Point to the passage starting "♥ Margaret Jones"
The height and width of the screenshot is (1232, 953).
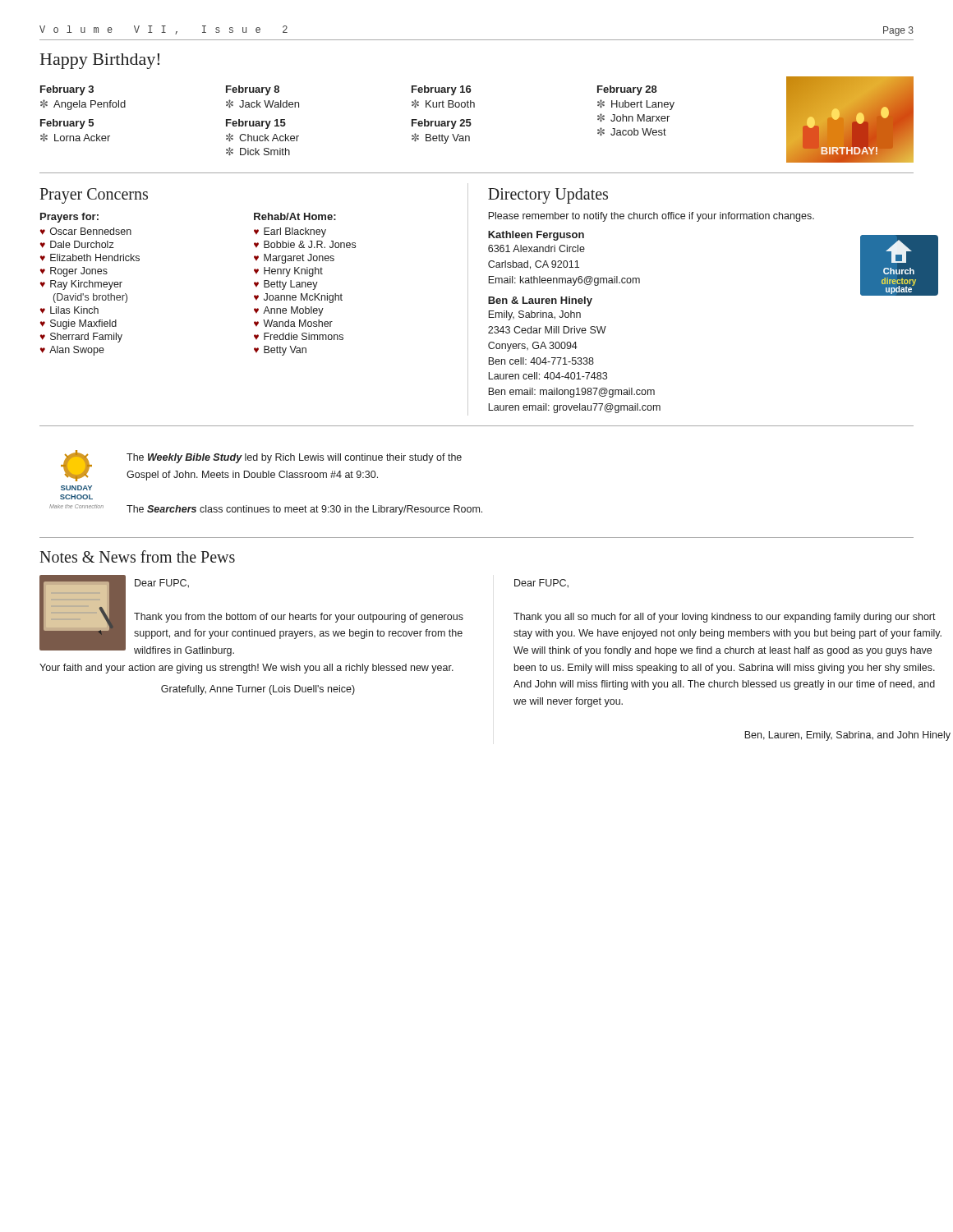(x=294, y=258)
